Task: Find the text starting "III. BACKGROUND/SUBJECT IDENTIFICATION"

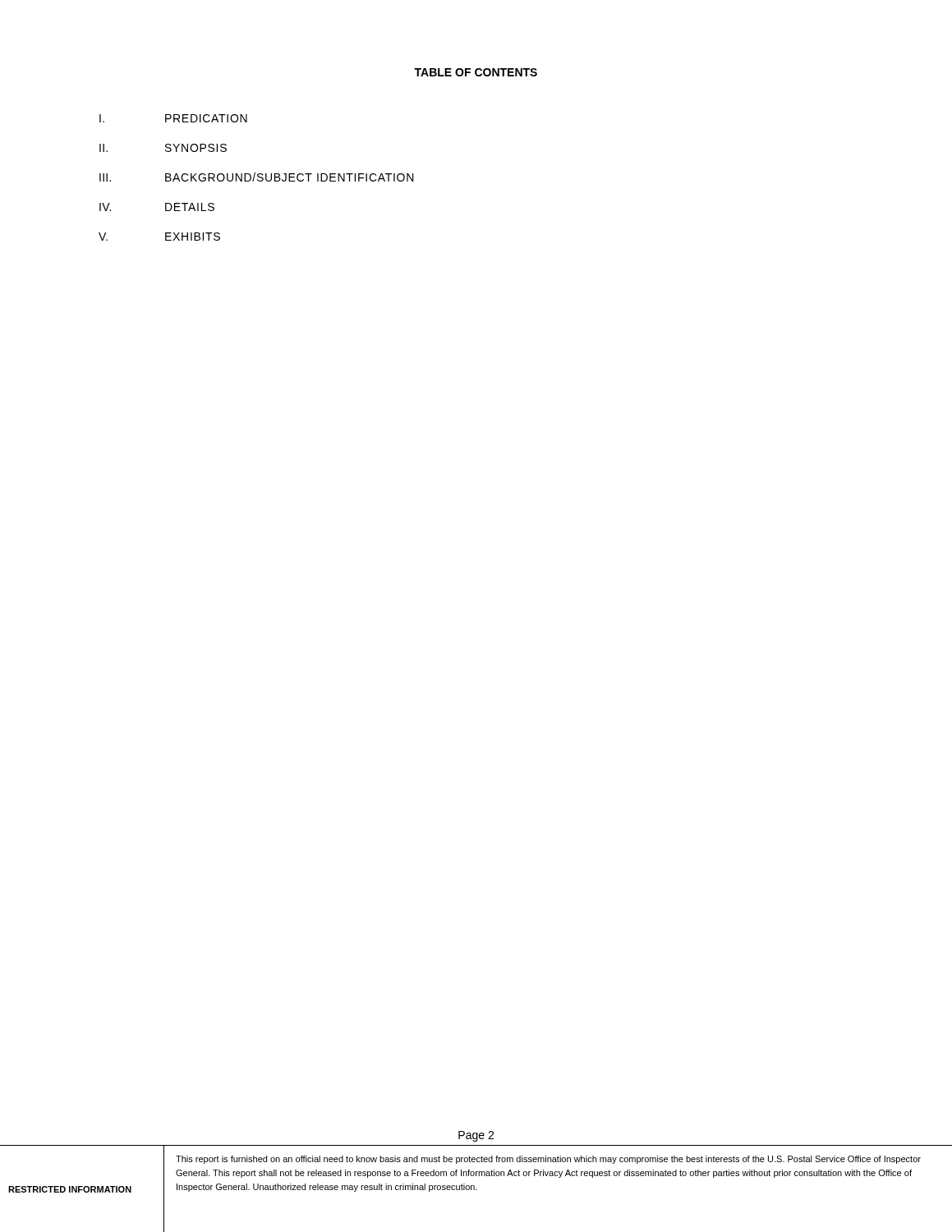Action: [x=257, y=177]
